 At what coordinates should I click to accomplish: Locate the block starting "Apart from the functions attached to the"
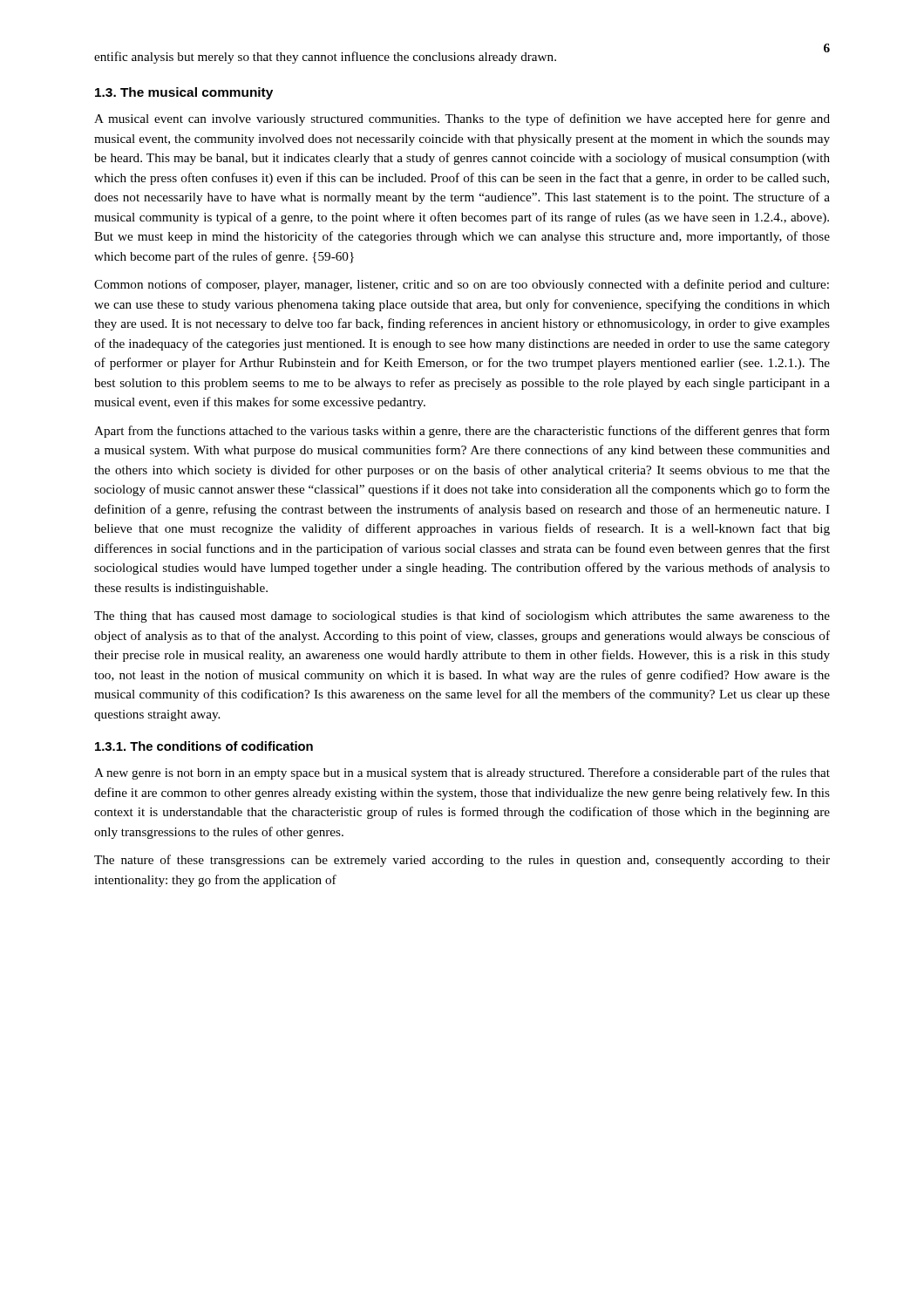[x=462, y=509]
